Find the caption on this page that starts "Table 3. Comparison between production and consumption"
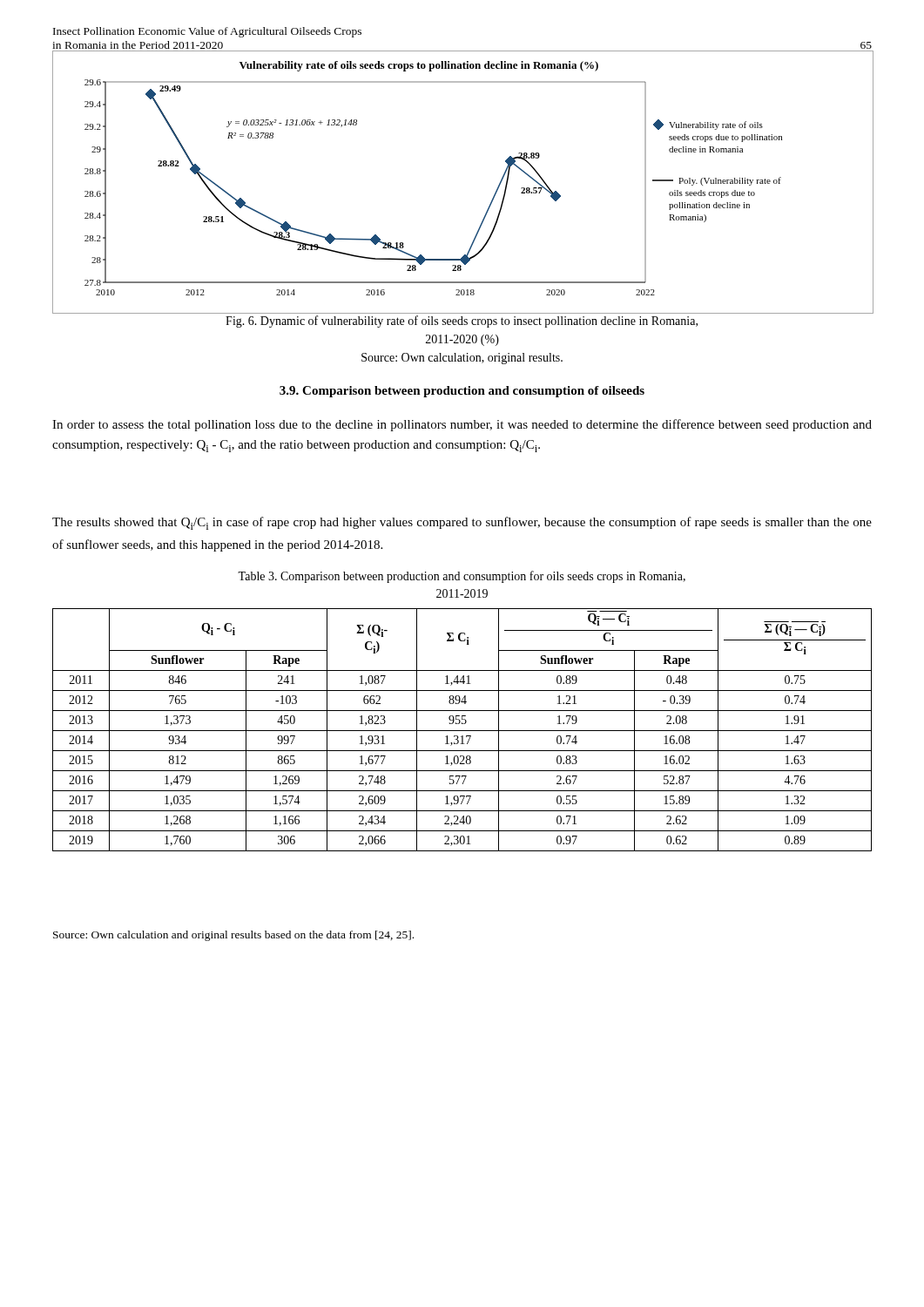 462,585
